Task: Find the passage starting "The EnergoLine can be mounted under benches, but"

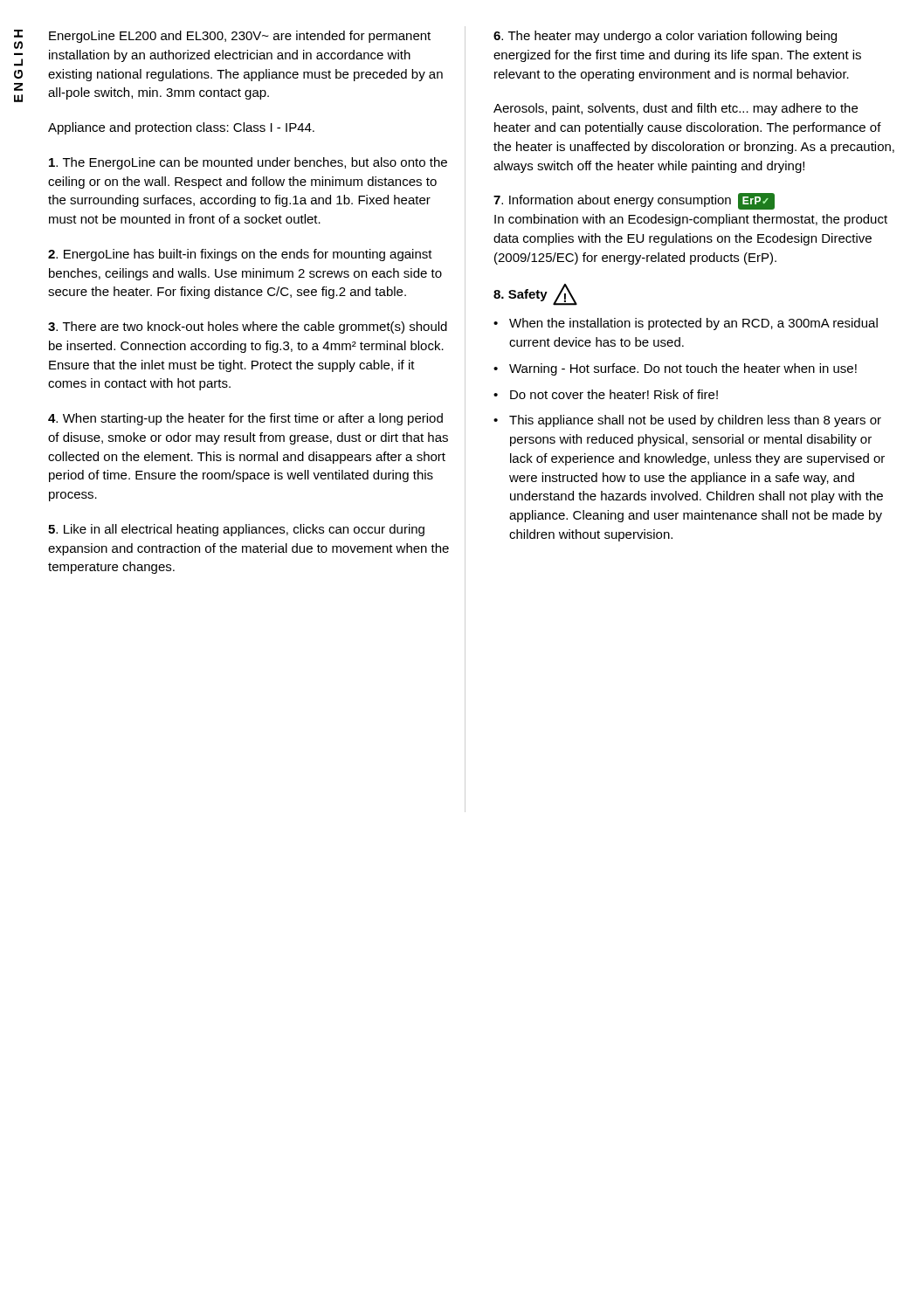Action: (x=248, y=190)
